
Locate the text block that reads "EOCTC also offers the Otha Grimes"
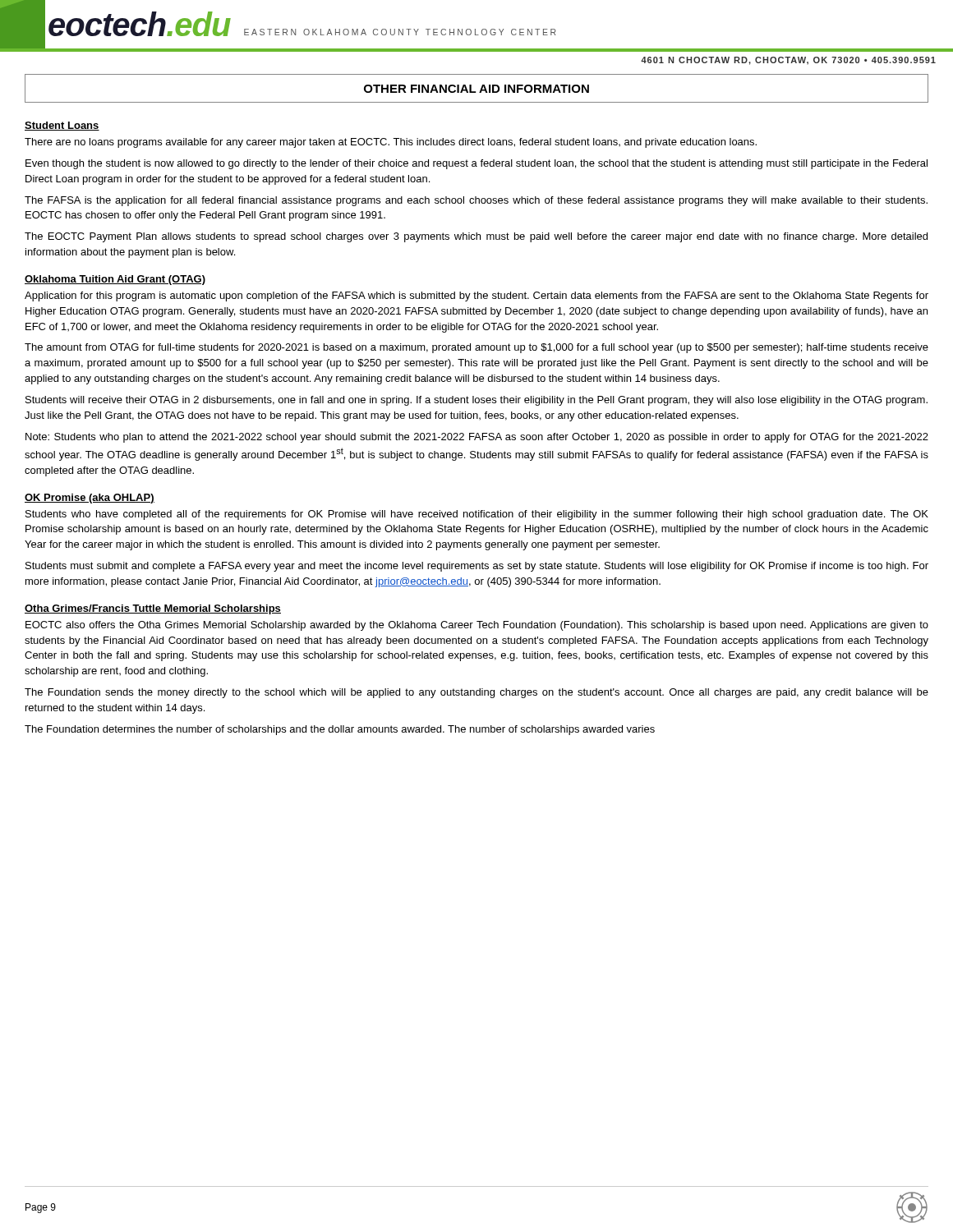476,648
